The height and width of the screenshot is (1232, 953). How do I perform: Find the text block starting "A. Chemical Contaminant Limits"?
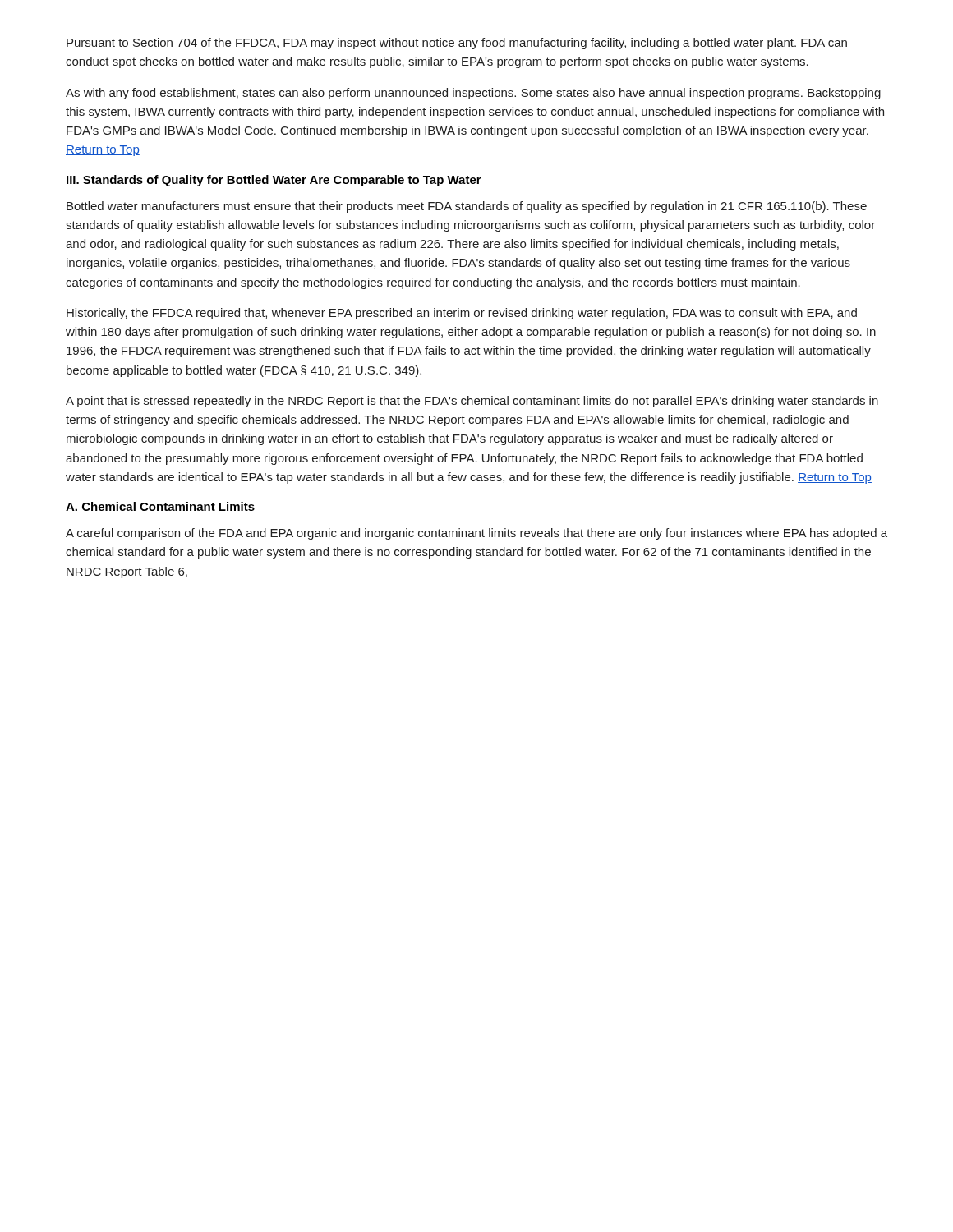click(160, 506)
